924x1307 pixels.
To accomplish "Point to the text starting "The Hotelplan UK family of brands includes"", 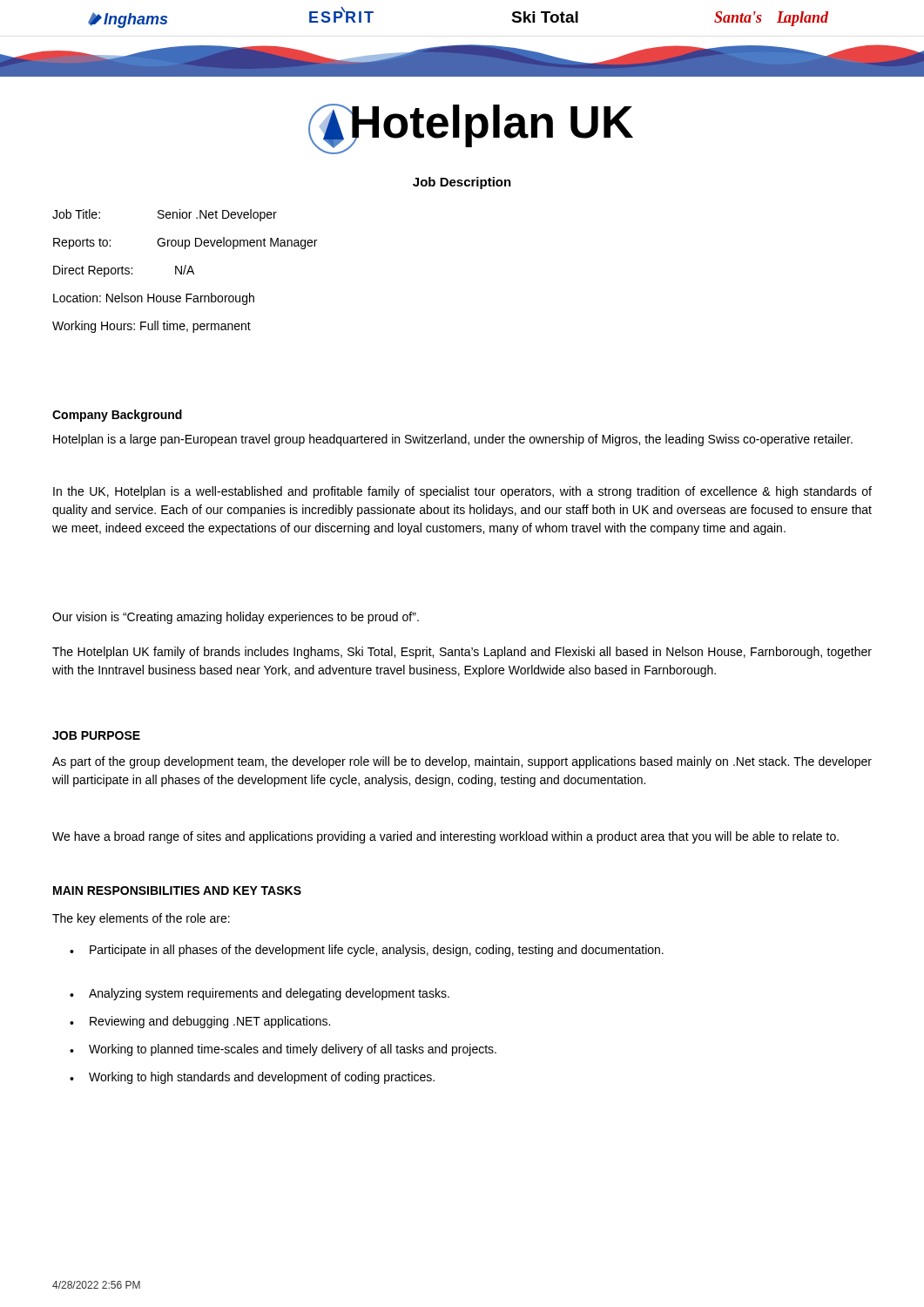I will [x=462, y=661].
